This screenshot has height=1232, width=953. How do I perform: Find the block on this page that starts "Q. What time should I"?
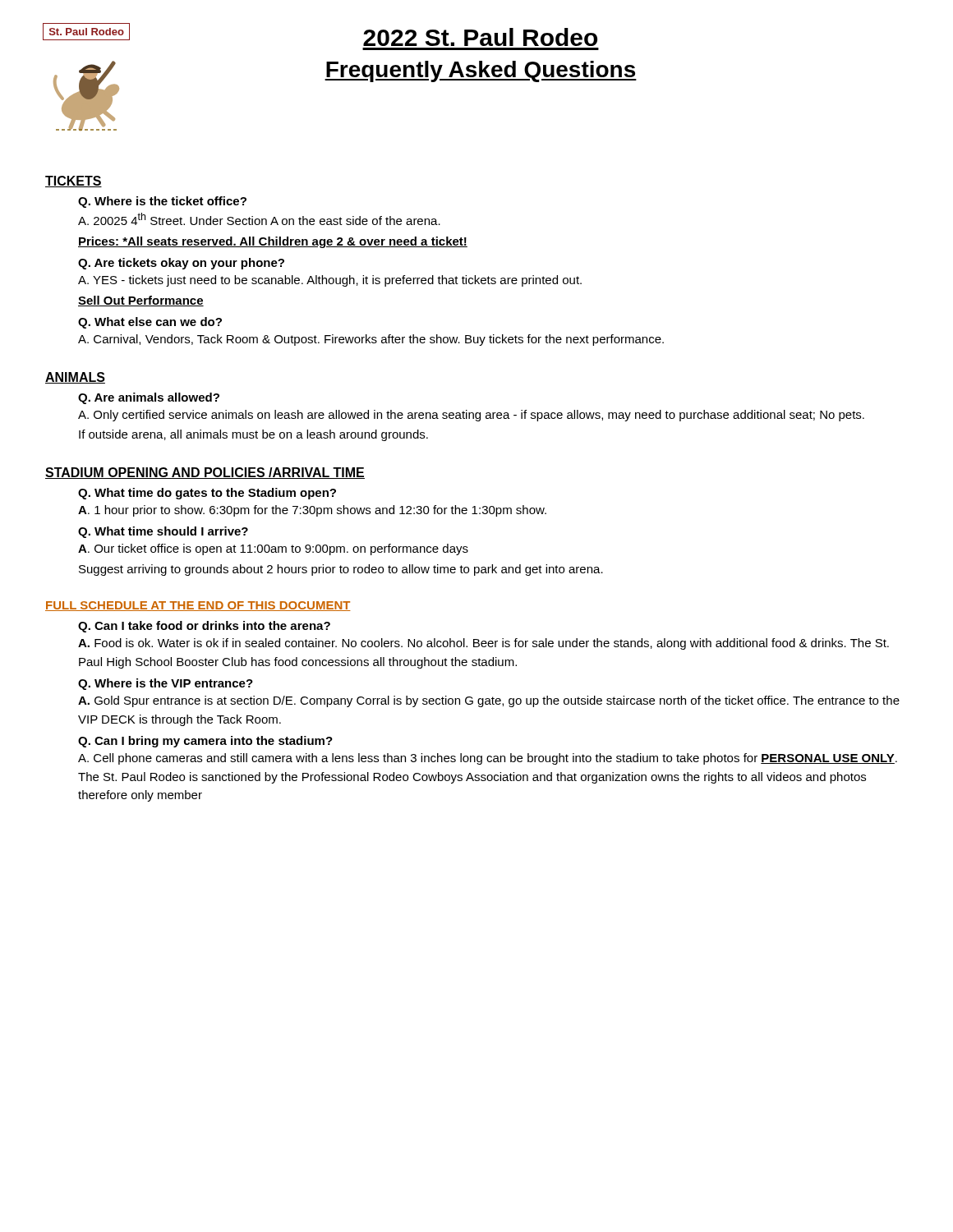tap(163, 532)
